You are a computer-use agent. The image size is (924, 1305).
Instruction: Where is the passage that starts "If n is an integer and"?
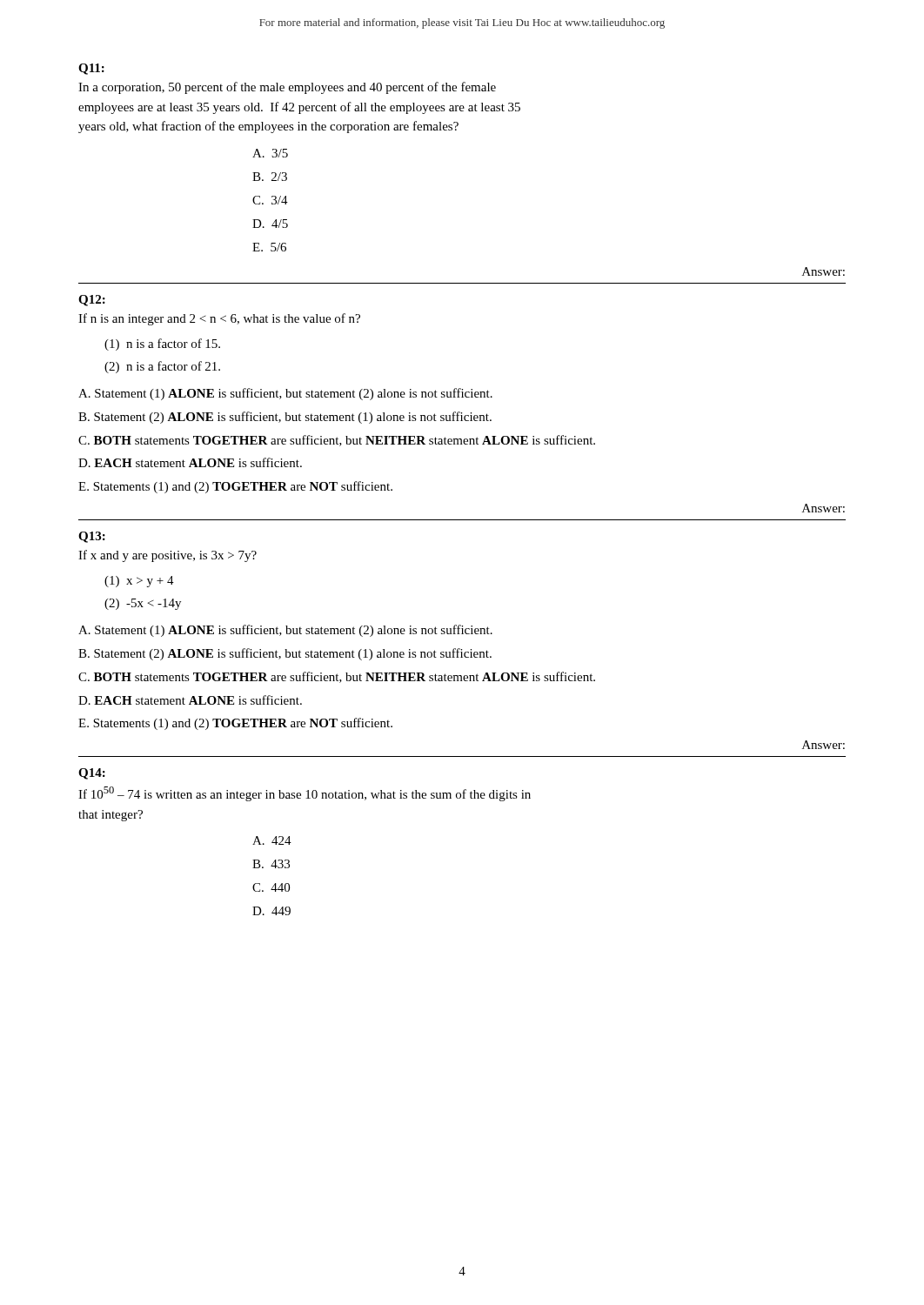(220, 318)
